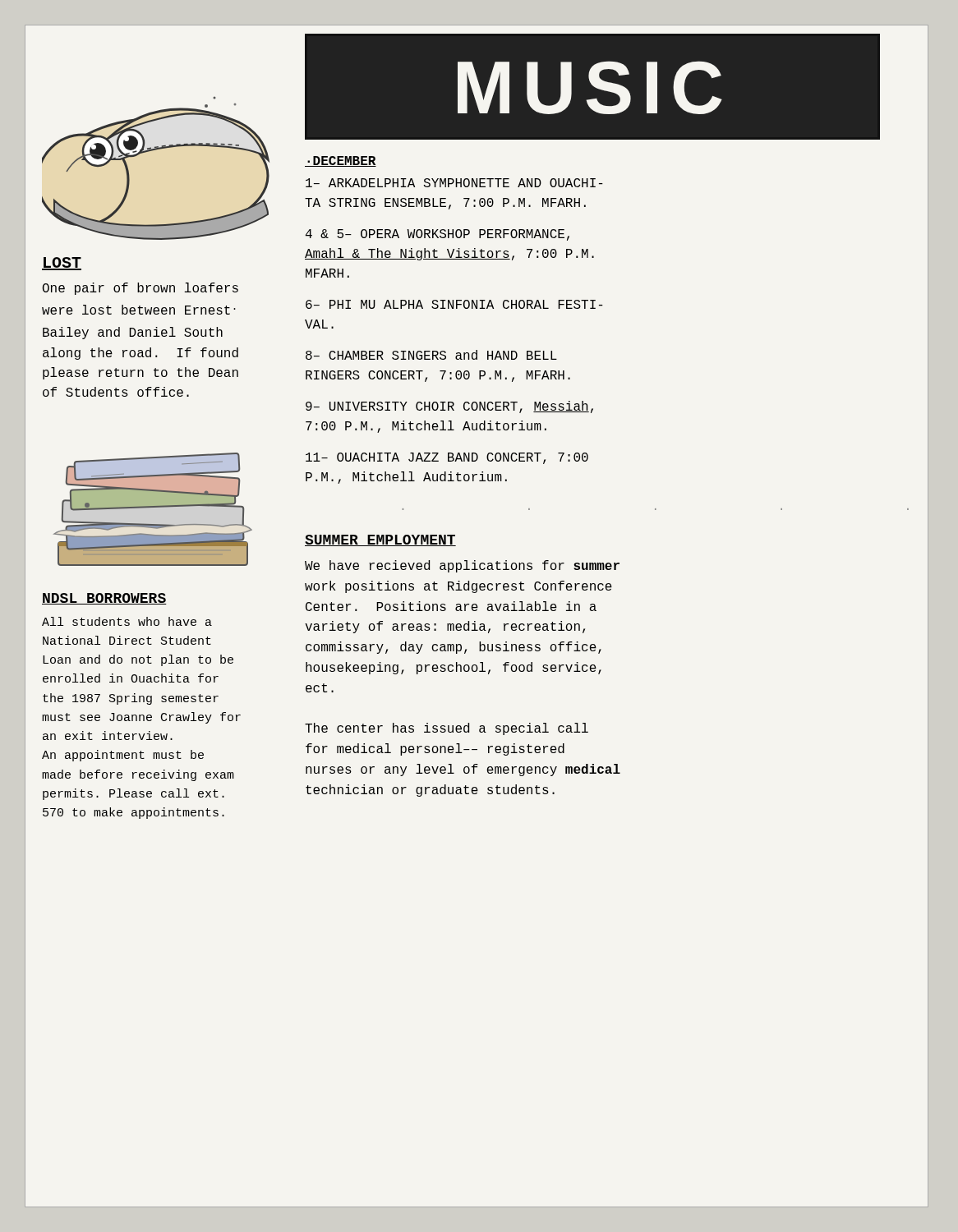The image size is (958, 1232).
Task: Find the block on this page that starts "8– CHAMBER SINGERS and"
Action: pyautogui.click(x=439, y=366)
